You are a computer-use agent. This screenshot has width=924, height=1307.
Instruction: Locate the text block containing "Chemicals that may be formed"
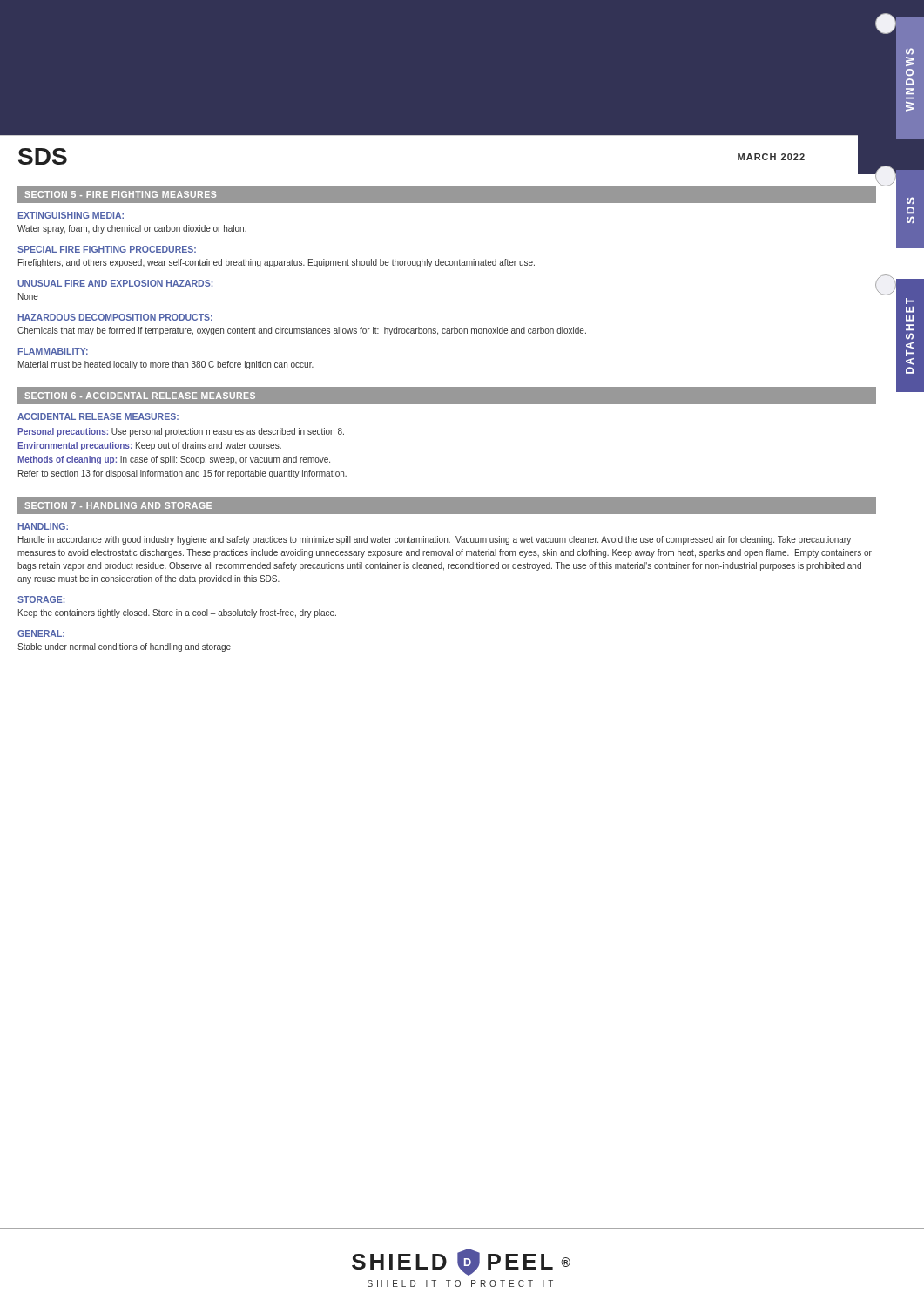tap(302, 331)
